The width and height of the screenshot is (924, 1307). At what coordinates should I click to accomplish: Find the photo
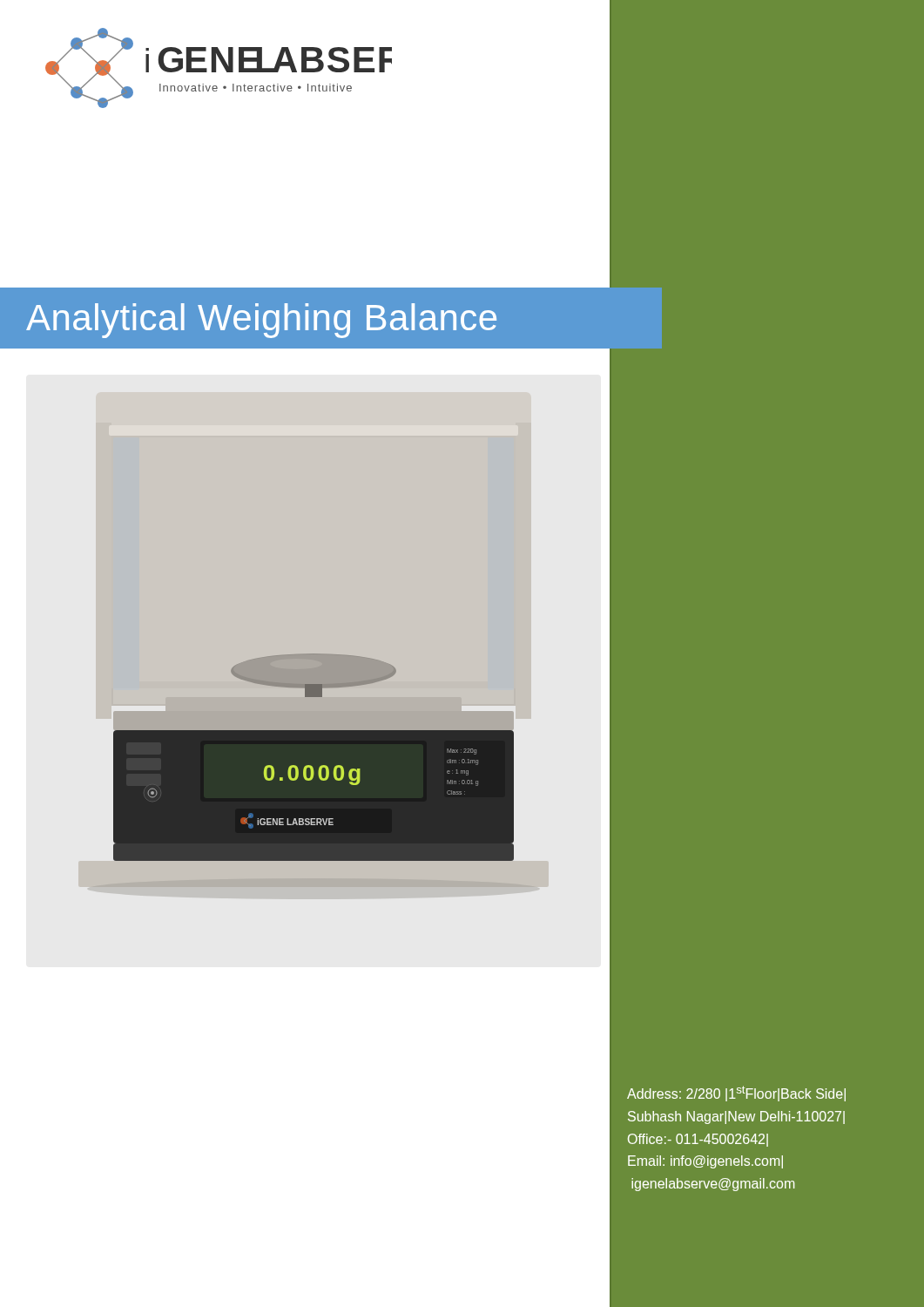[x=314, y=671]
